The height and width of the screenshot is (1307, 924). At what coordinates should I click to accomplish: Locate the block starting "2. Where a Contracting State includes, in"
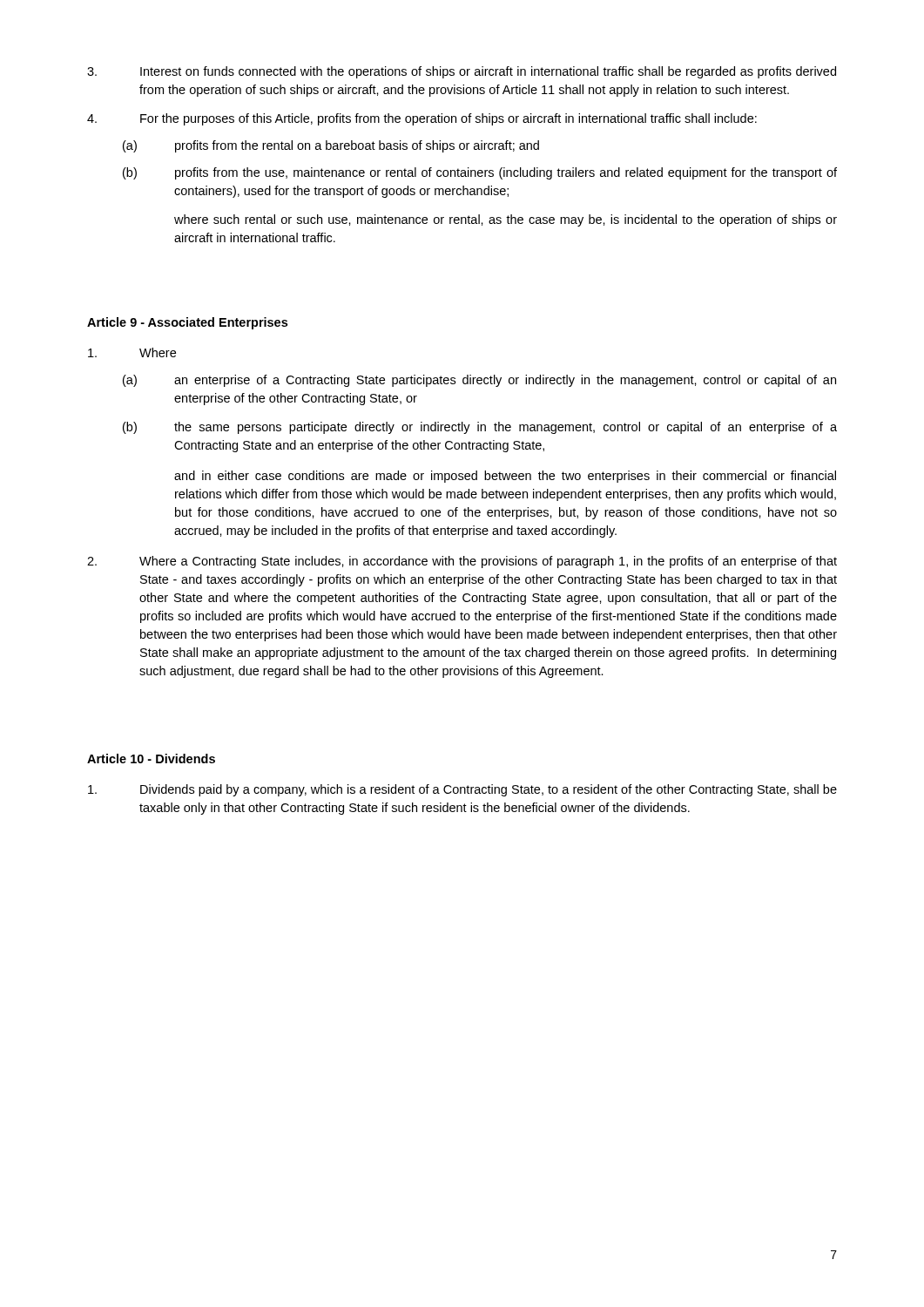coord(462,617)
